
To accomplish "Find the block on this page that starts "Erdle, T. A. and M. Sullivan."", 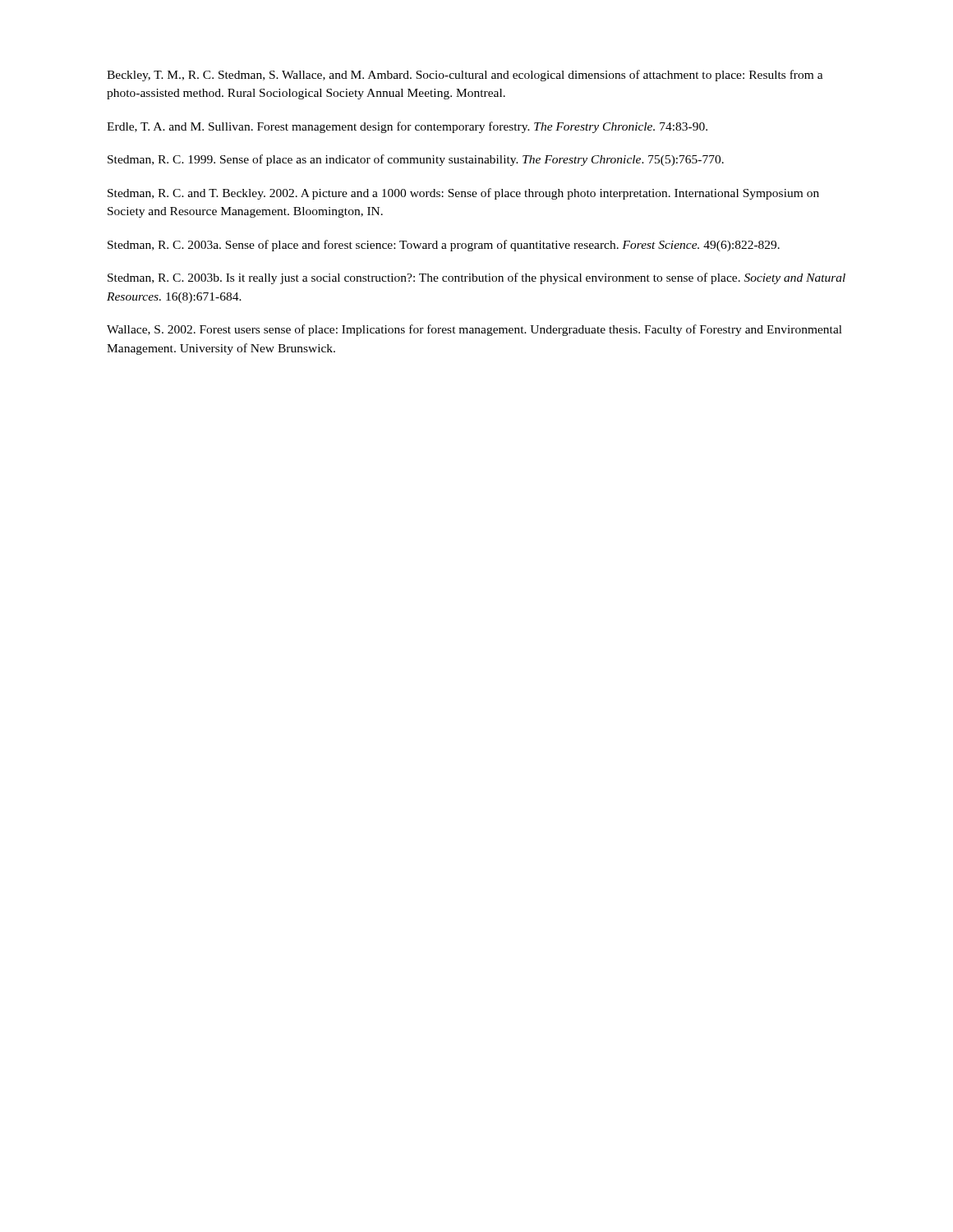I will [476, 127].
